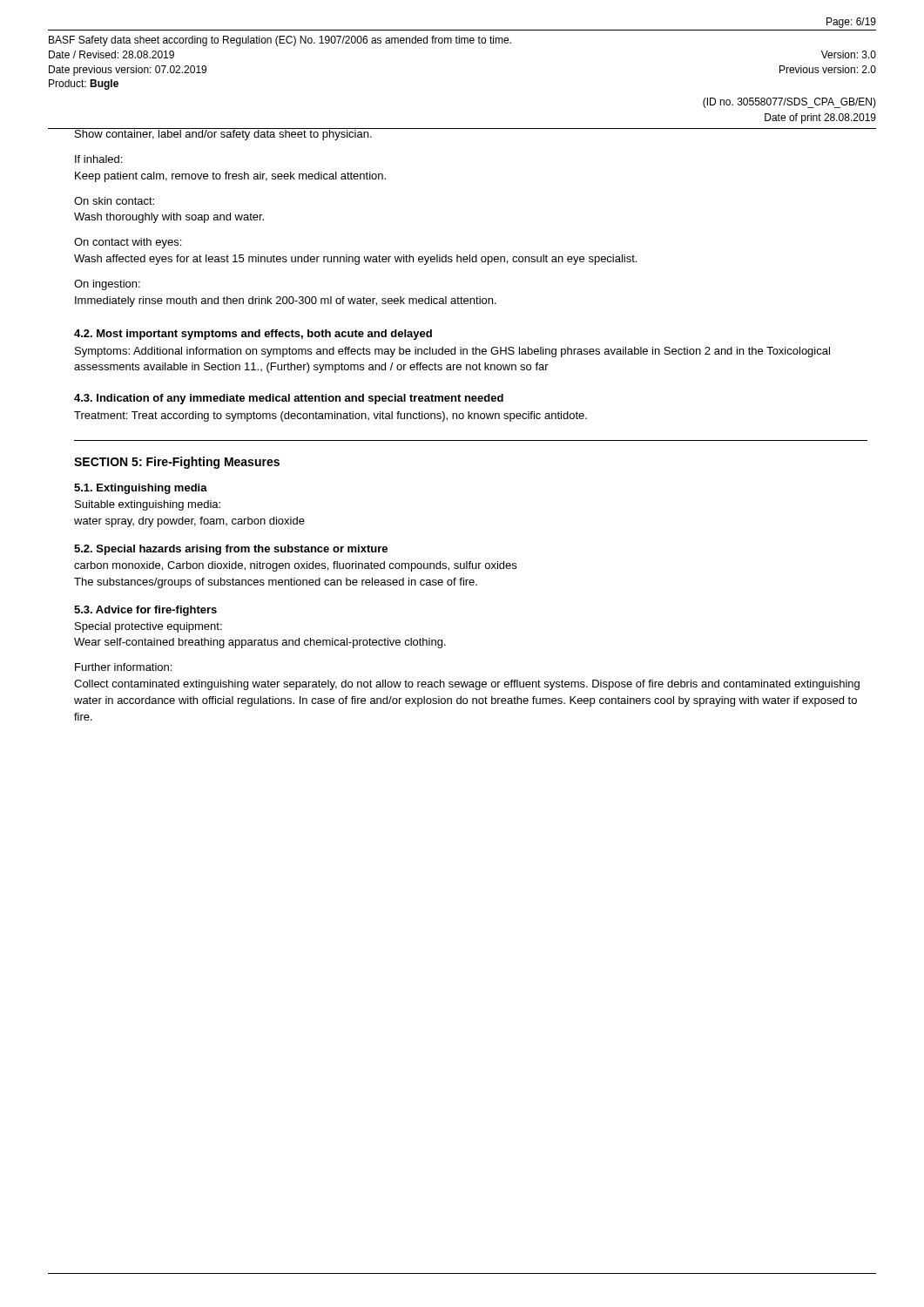Find the section header on this page that starts "4.2. Most important"
The image size is (924, 1307).
[253, 333]
